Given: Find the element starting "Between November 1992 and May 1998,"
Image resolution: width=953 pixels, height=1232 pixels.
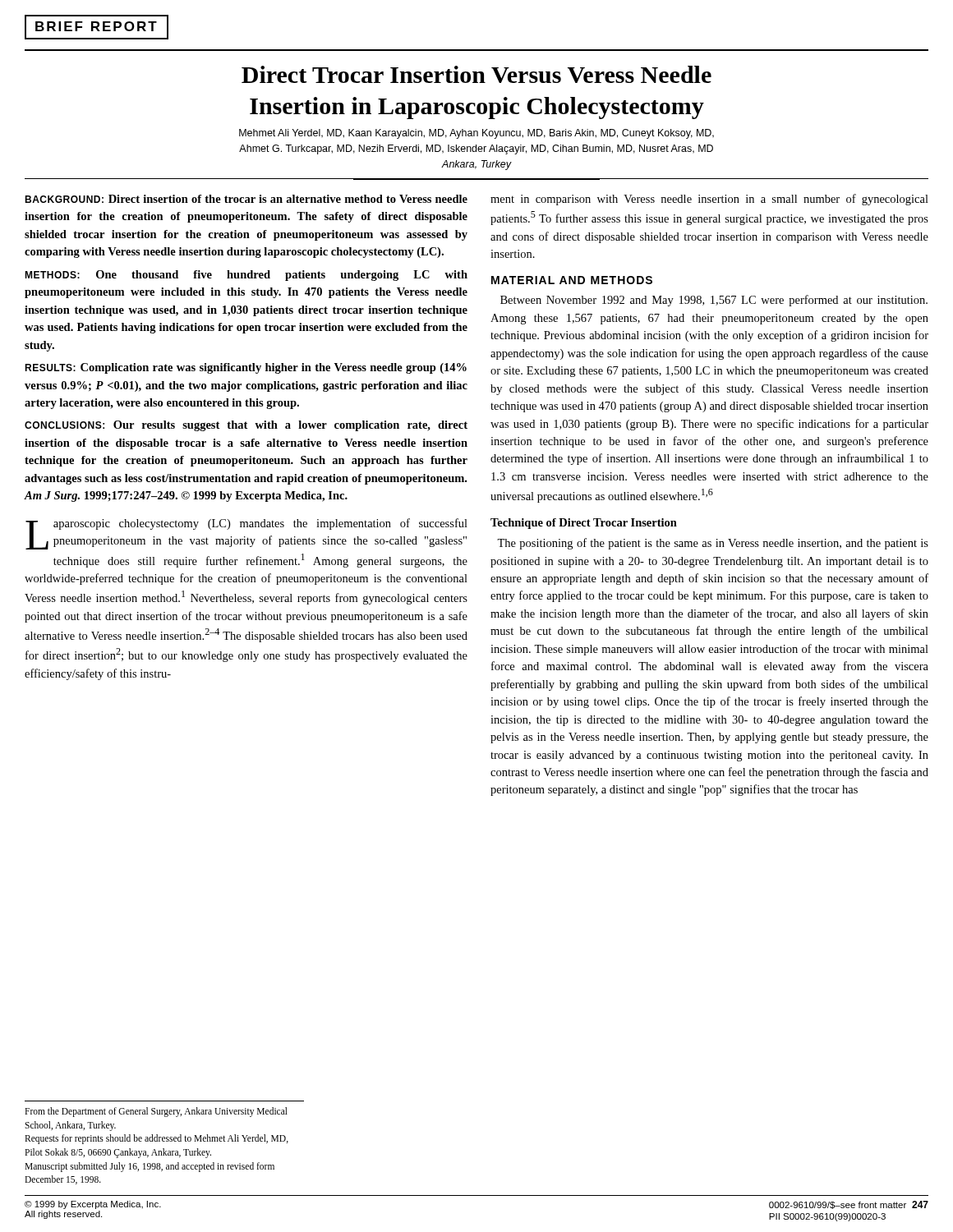Looking at the screenshot, I should point(709,399).
